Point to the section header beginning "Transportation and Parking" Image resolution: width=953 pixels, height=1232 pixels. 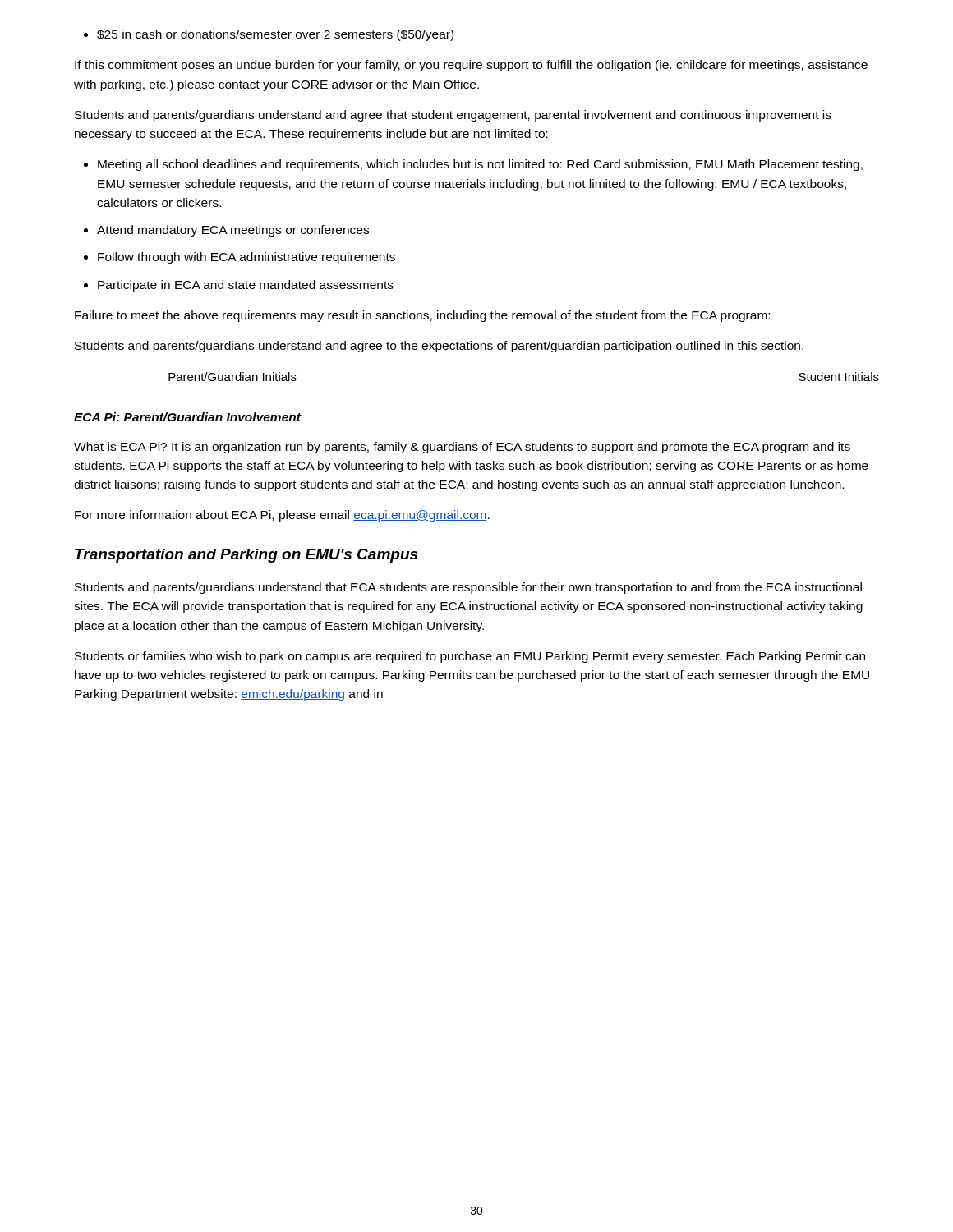pyautogui.click(x=246, y=556)
